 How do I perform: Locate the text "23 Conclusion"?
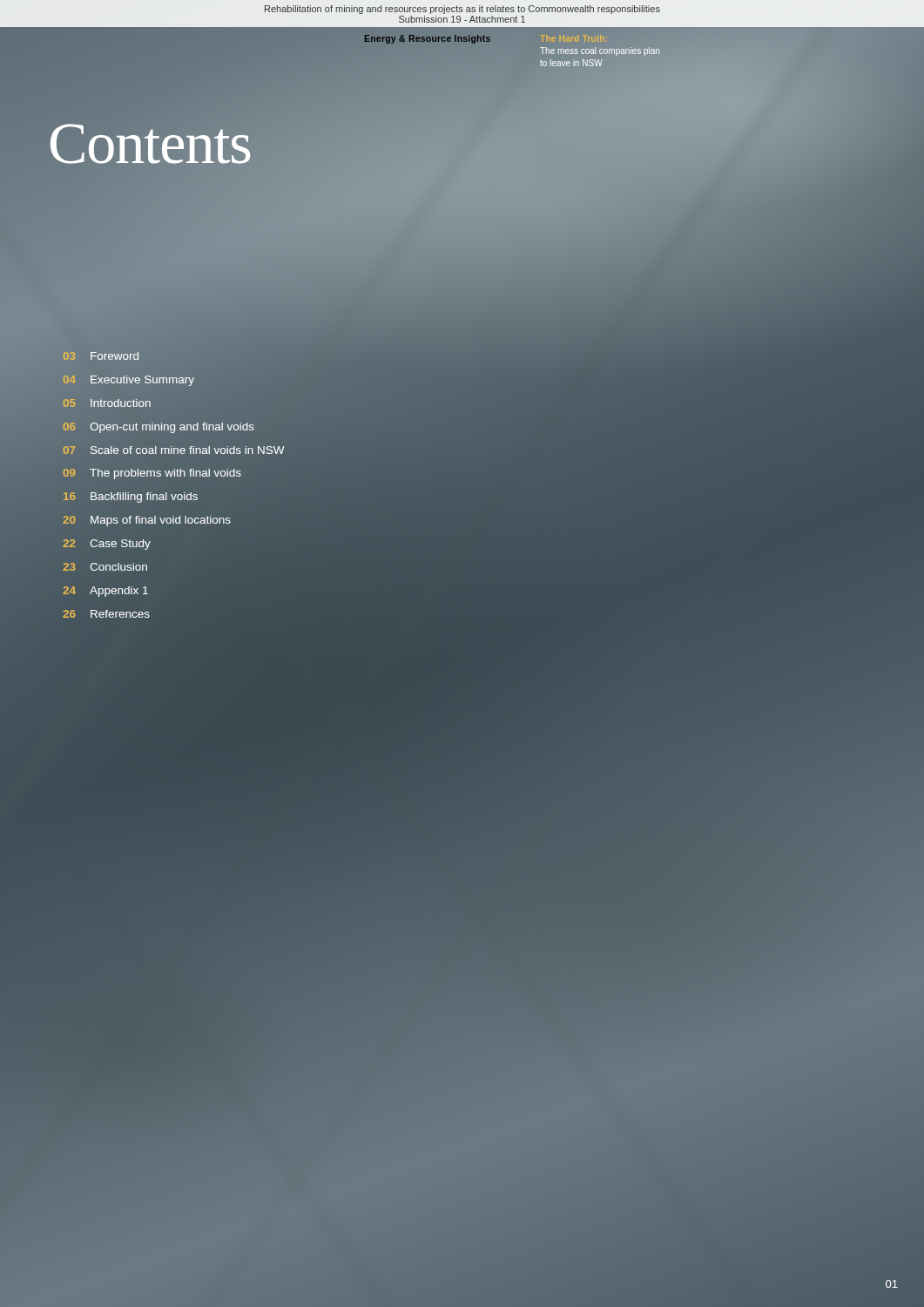click(x=98, y=568)
